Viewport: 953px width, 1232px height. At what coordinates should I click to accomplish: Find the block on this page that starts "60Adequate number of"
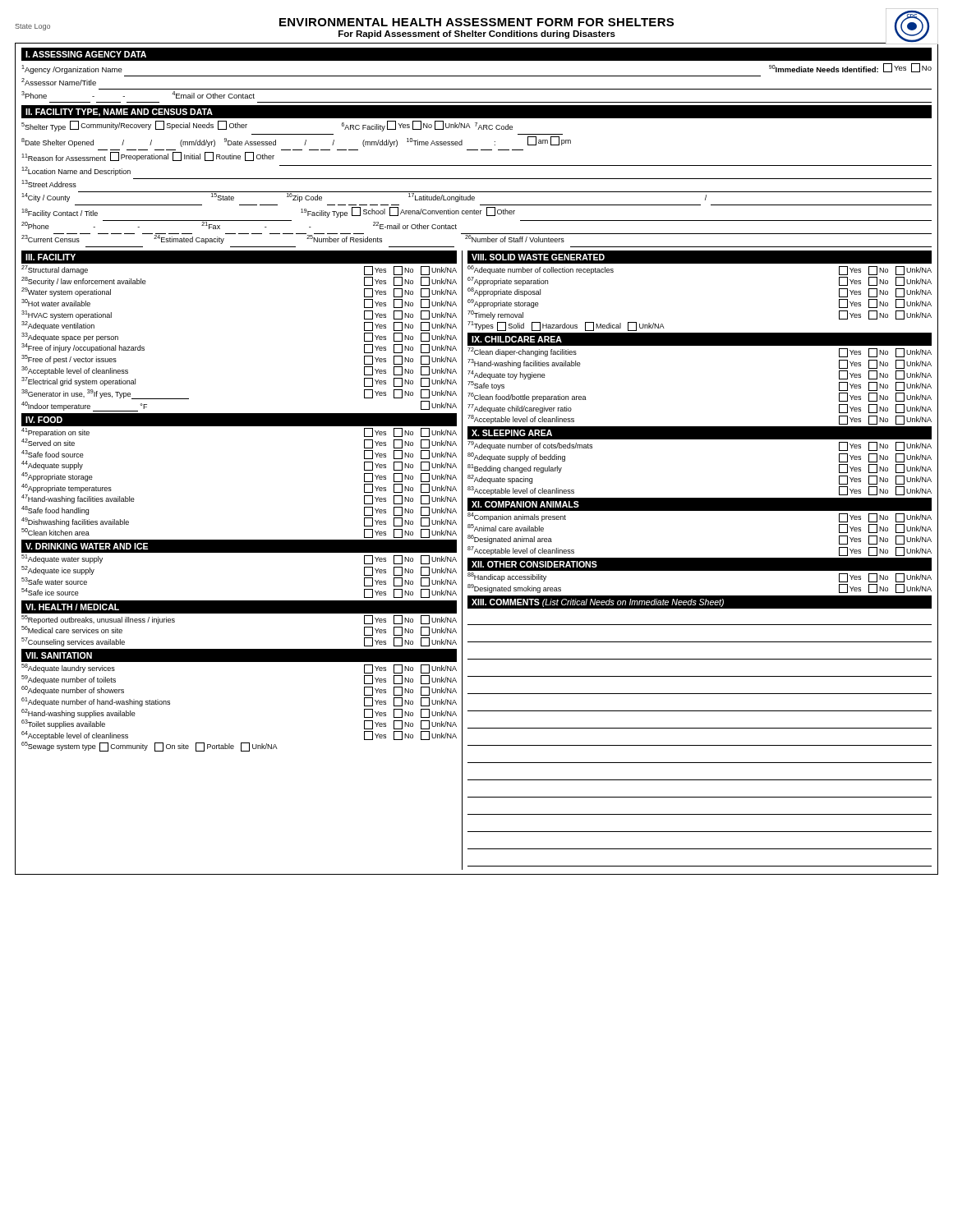[x=73, y=690]
